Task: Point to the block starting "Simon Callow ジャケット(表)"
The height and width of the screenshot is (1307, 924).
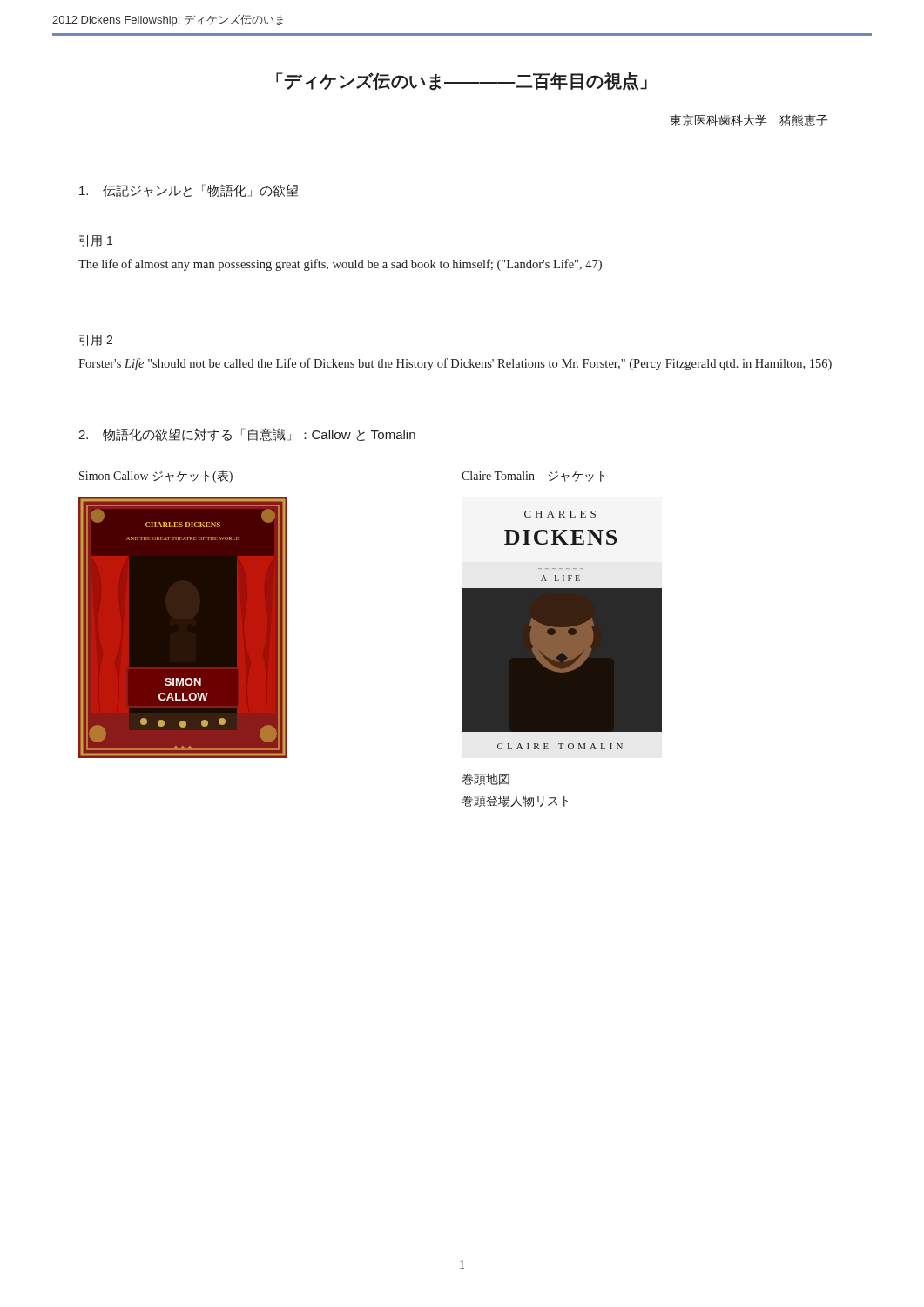Action: pyautogui.click(x=156, y=476)
